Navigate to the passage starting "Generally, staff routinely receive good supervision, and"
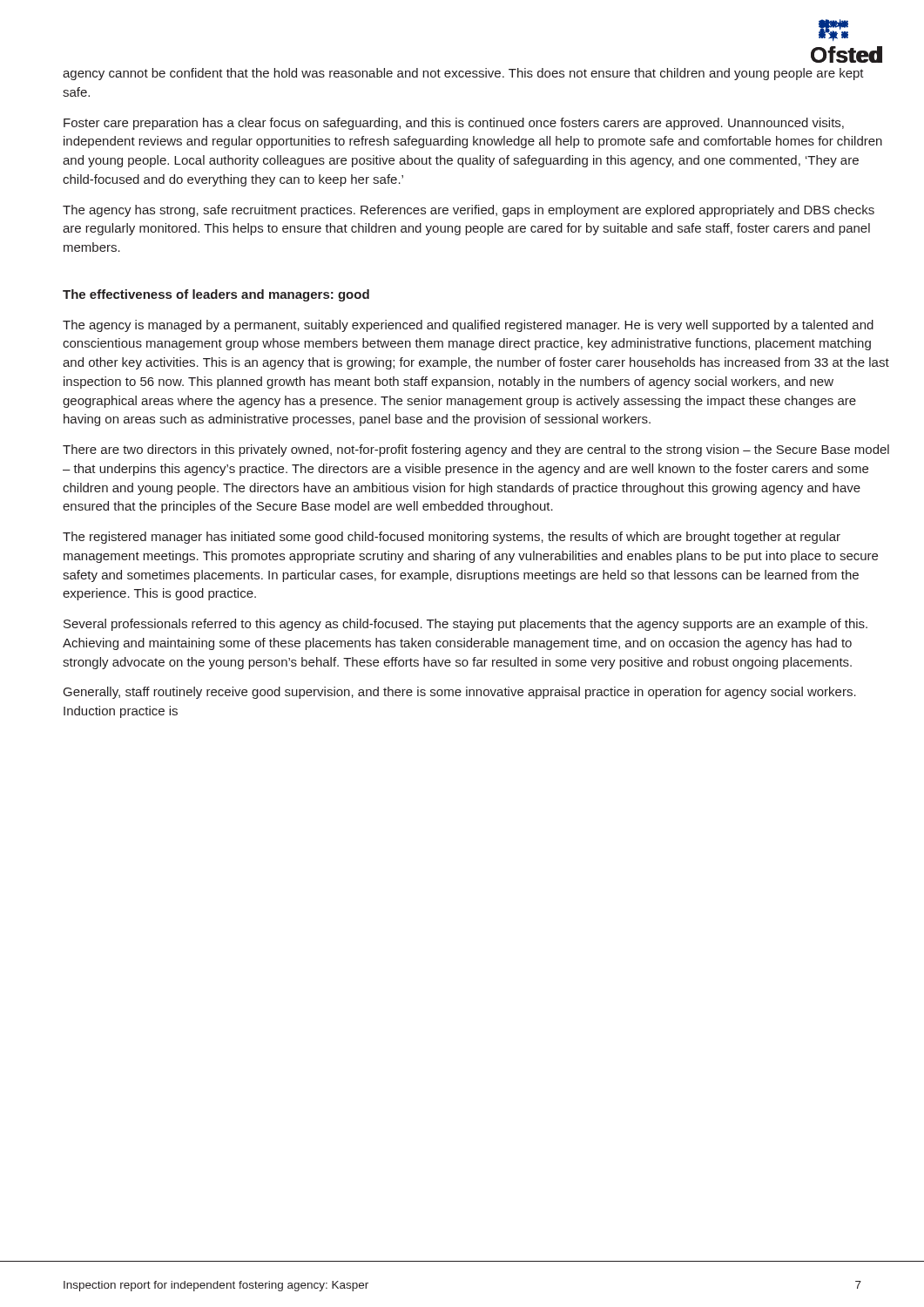The height and width of the screenshot is (1307, 924). [x=460, y=701]
